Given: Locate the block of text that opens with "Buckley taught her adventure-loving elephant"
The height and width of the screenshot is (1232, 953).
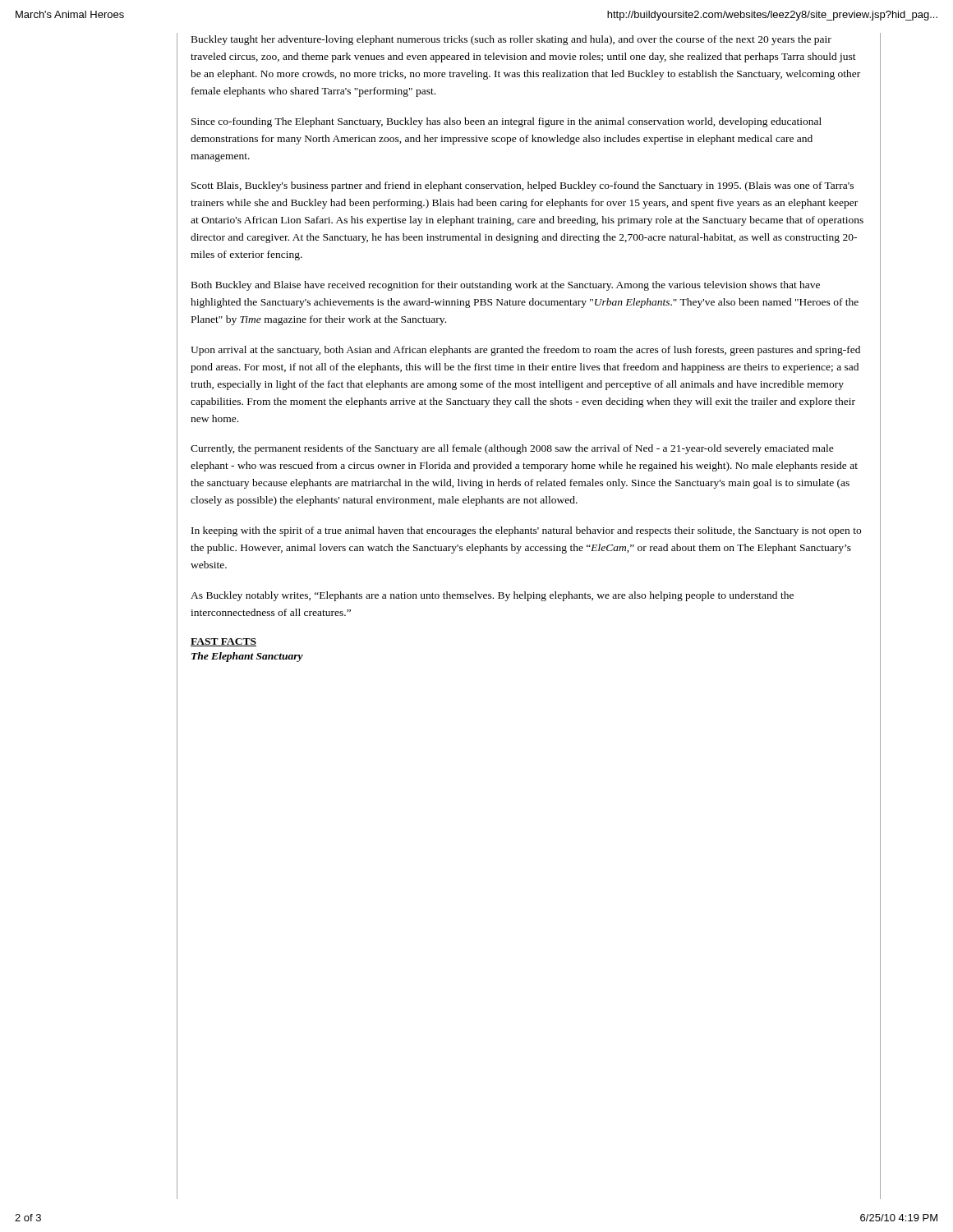Looking at the screenshot, I should coord(525,65).
